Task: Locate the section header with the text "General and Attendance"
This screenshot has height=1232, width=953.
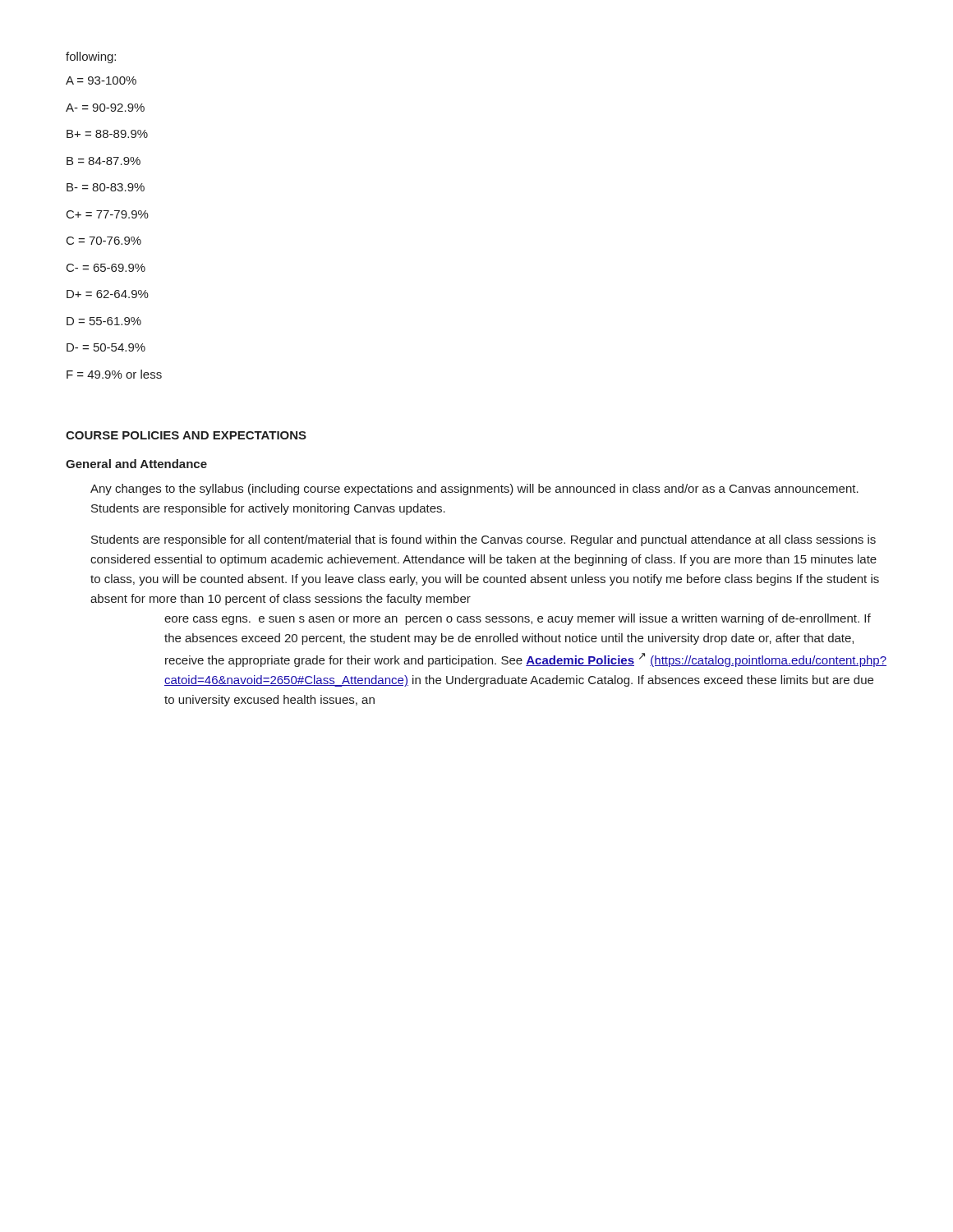Action: 136,464
